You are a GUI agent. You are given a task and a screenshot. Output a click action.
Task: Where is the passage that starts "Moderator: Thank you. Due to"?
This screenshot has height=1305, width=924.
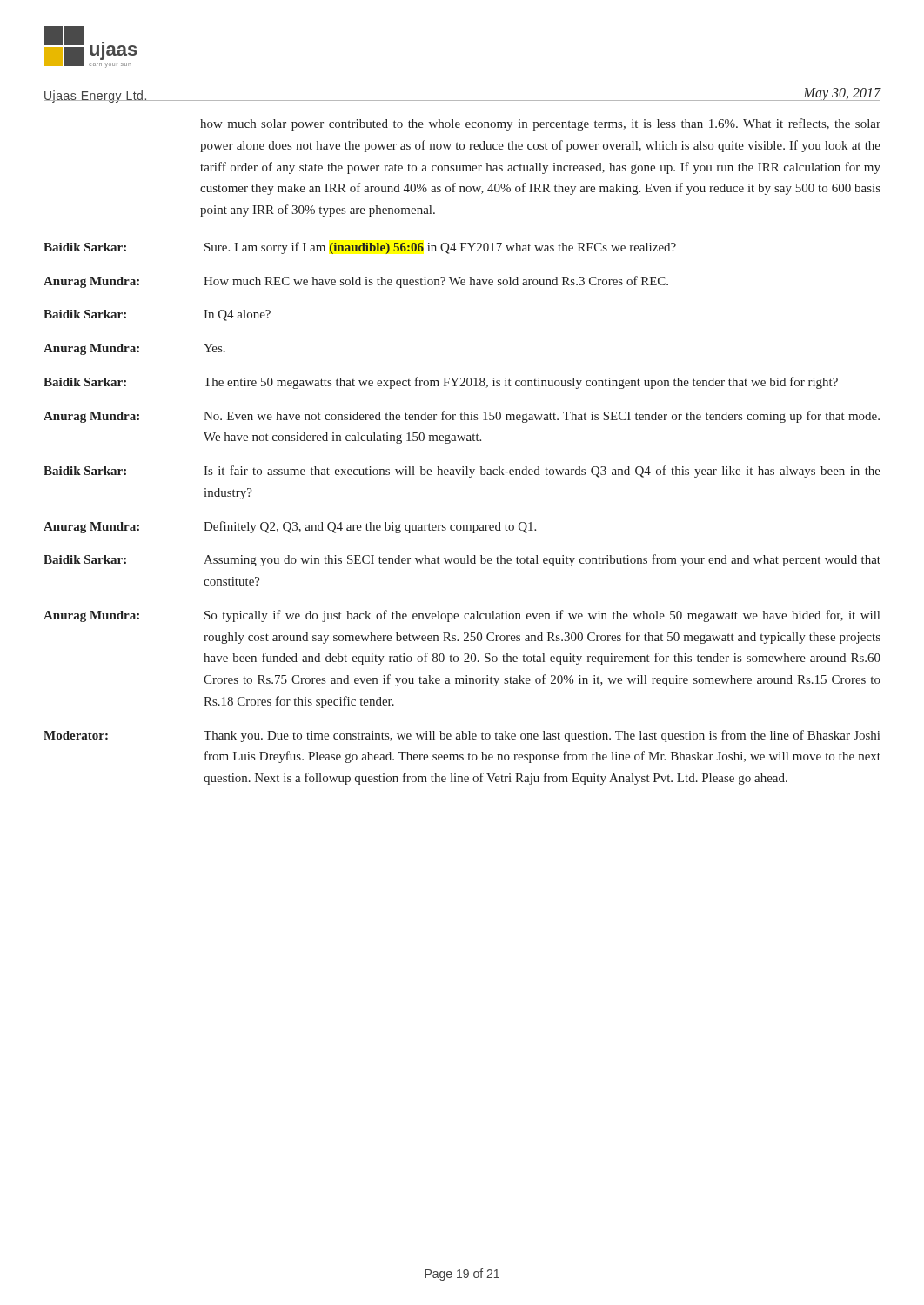pos(462,757)
